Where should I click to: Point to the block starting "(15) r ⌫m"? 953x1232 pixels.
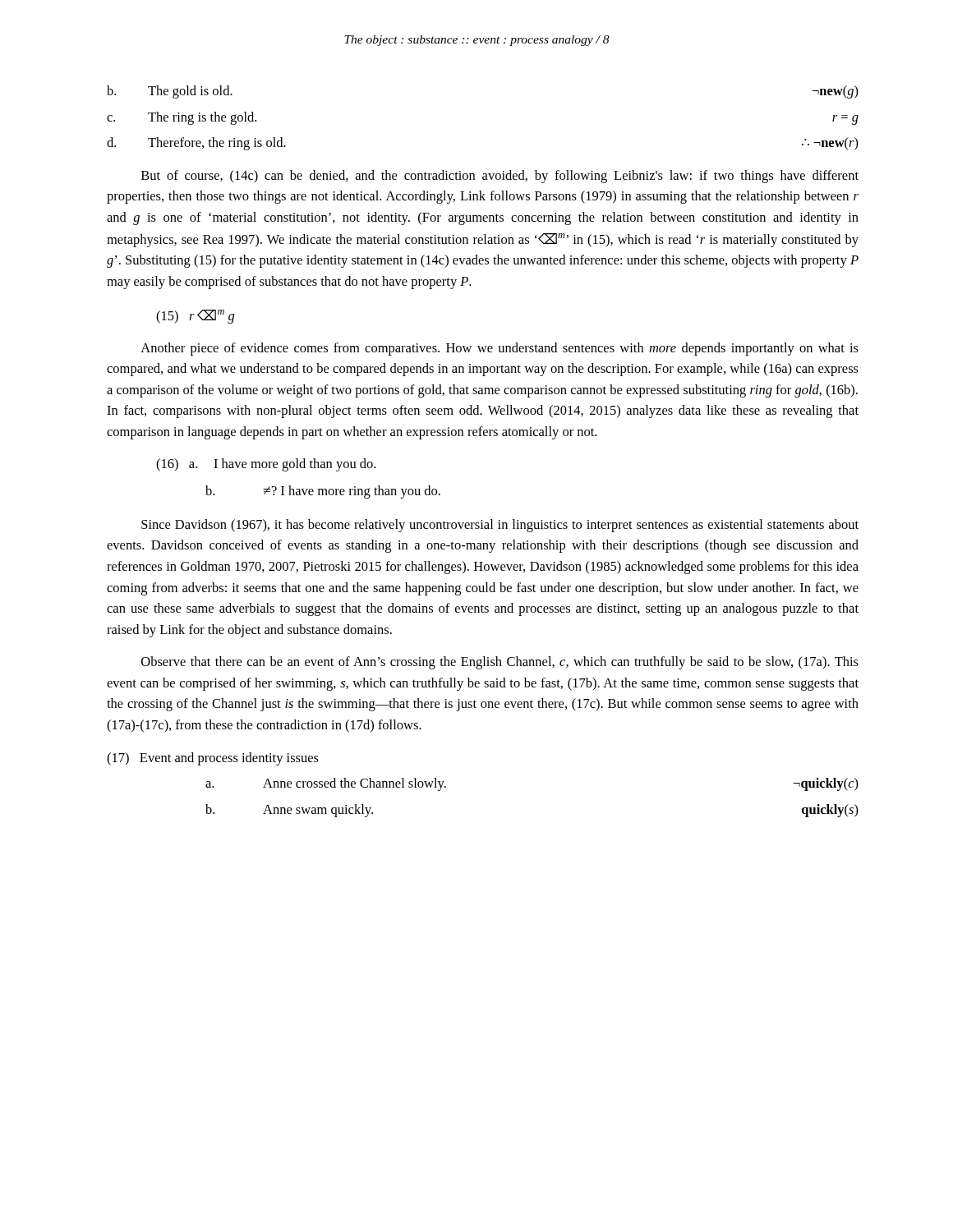pyautogui.click(x=195, y=314)
